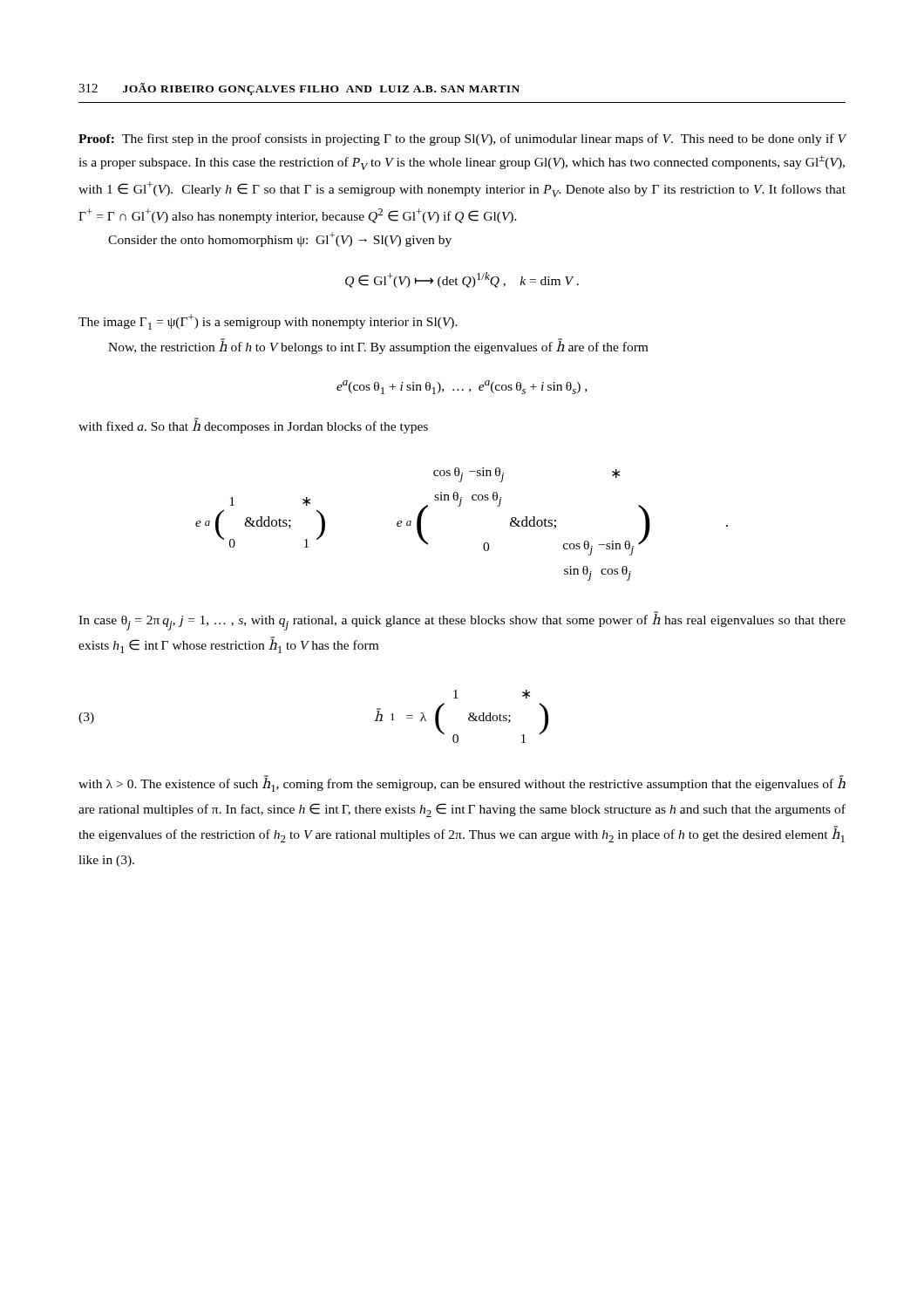Click the passage that begins "with fixed a."
924x1308 pixels.
pyautogui.click(x=253, y=426)
